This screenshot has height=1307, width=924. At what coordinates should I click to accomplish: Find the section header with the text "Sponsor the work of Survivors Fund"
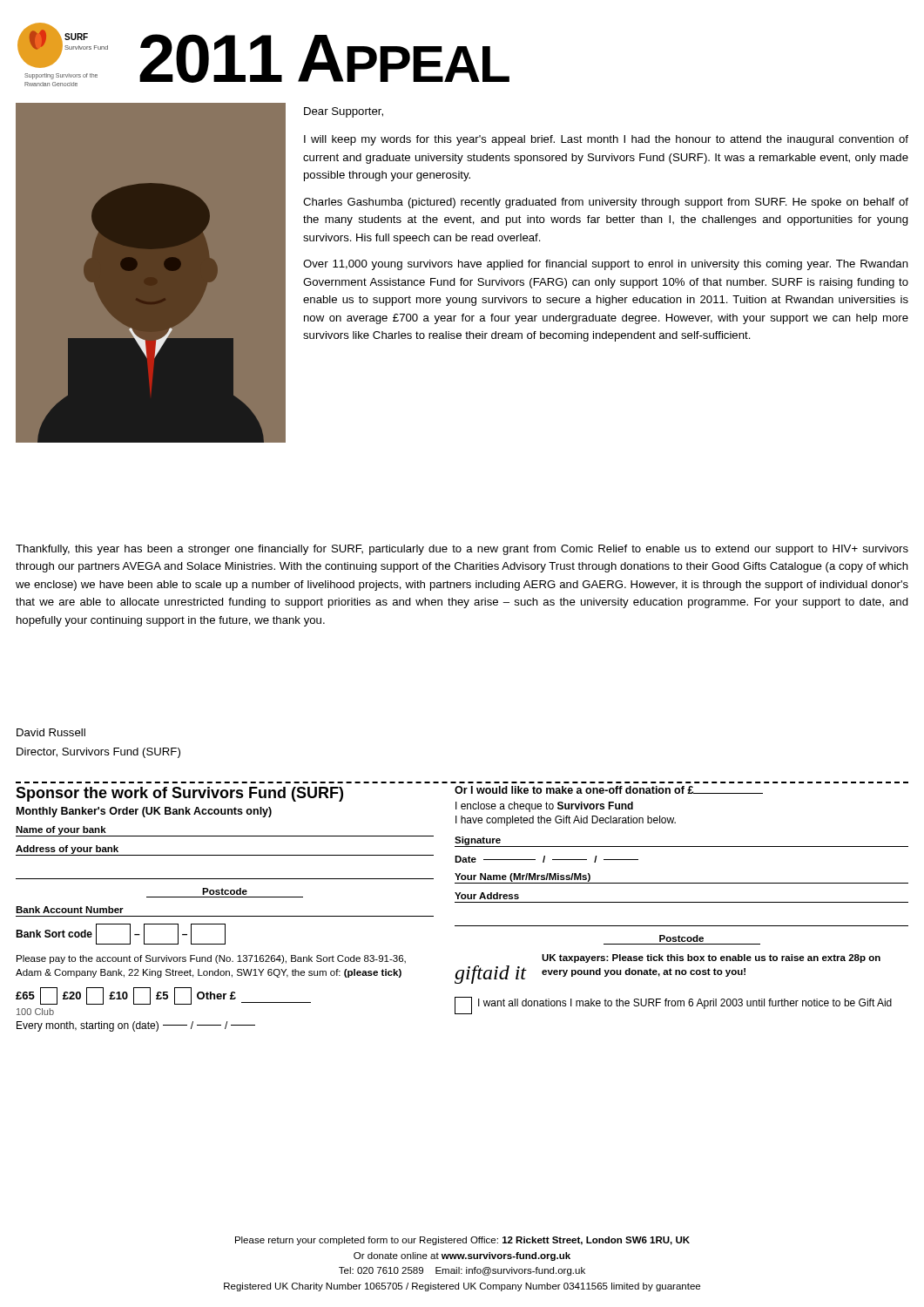225,801
